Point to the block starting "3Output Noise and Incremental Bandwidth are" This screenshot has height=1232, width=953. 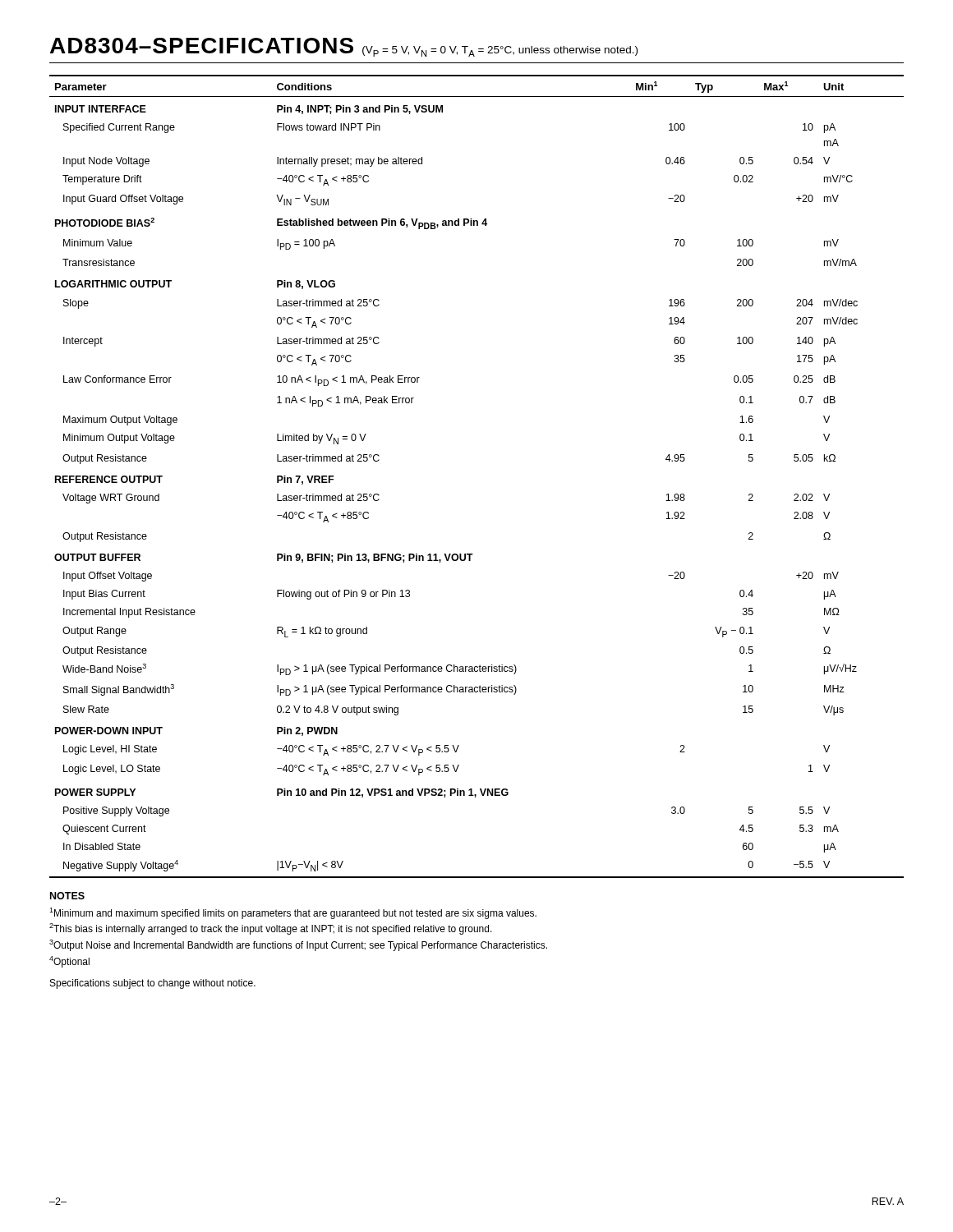[x=299, y=945]
